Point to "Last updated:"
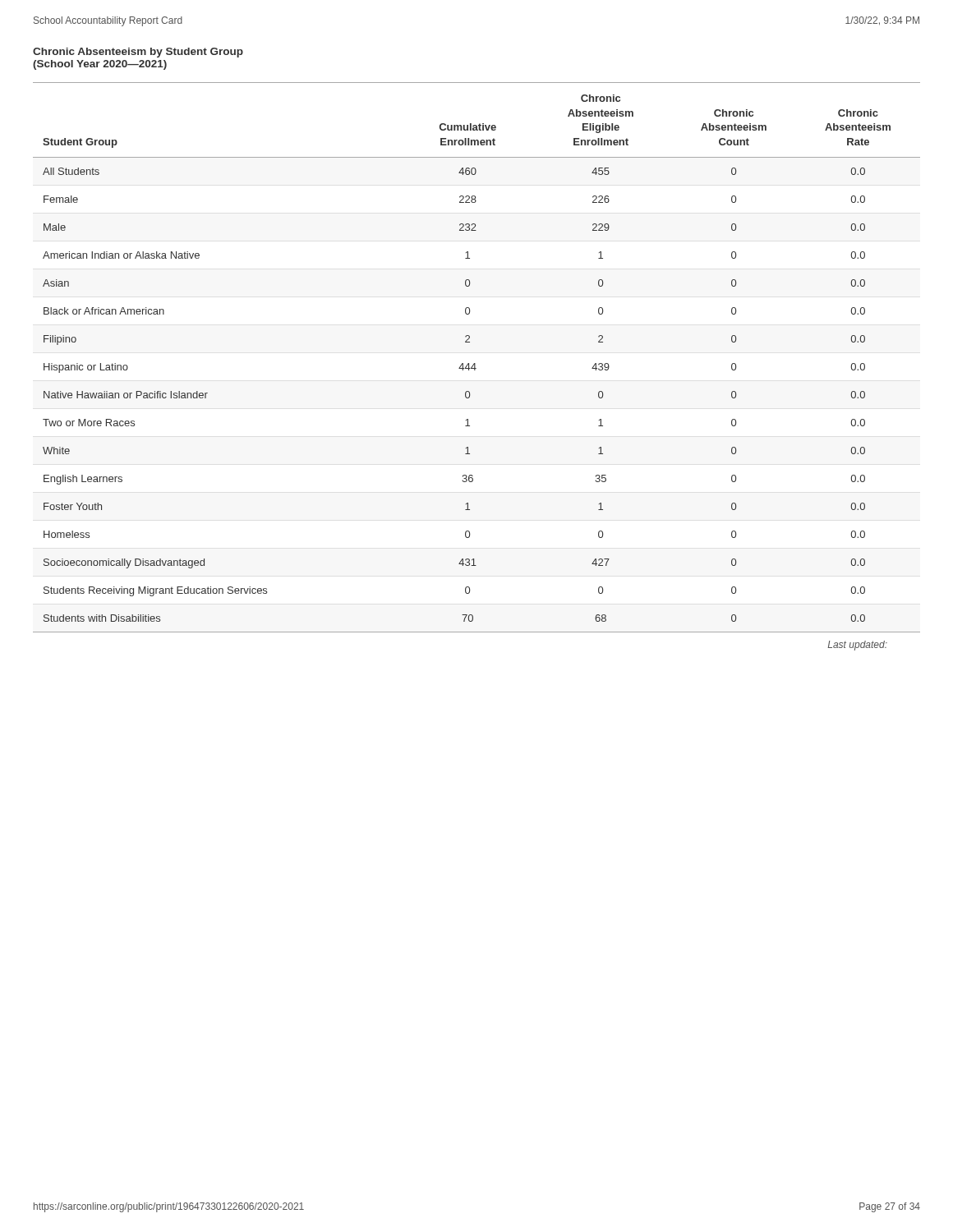This screenshot has height=1232, width=953. tap(857, 645)
